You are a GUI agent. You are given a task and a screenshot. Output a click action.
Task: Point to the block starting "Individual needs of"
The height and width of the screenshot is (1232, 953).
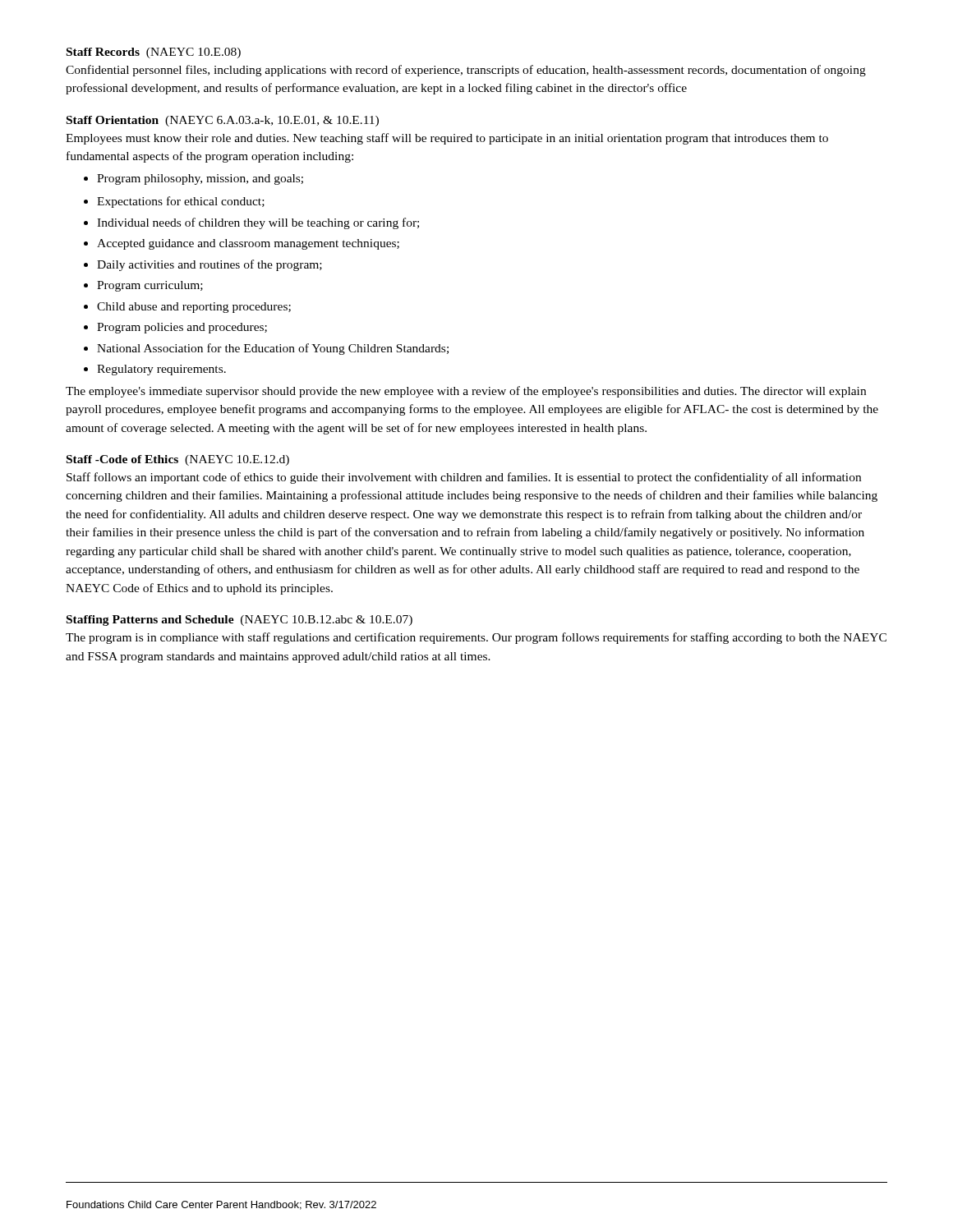(251, 223)
